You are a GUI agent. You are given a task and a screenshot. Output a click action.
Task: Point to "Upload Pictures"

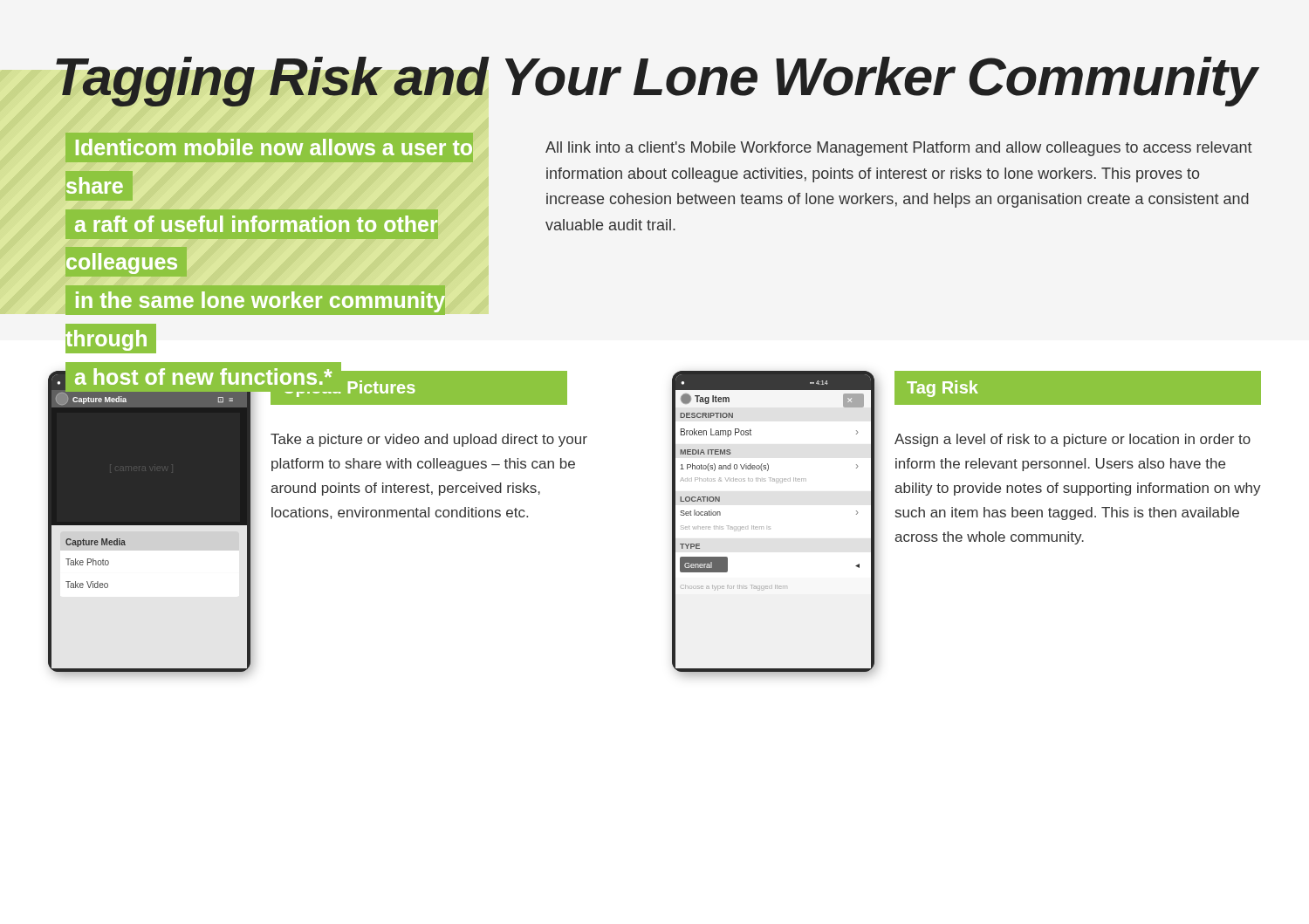[419, 388]
